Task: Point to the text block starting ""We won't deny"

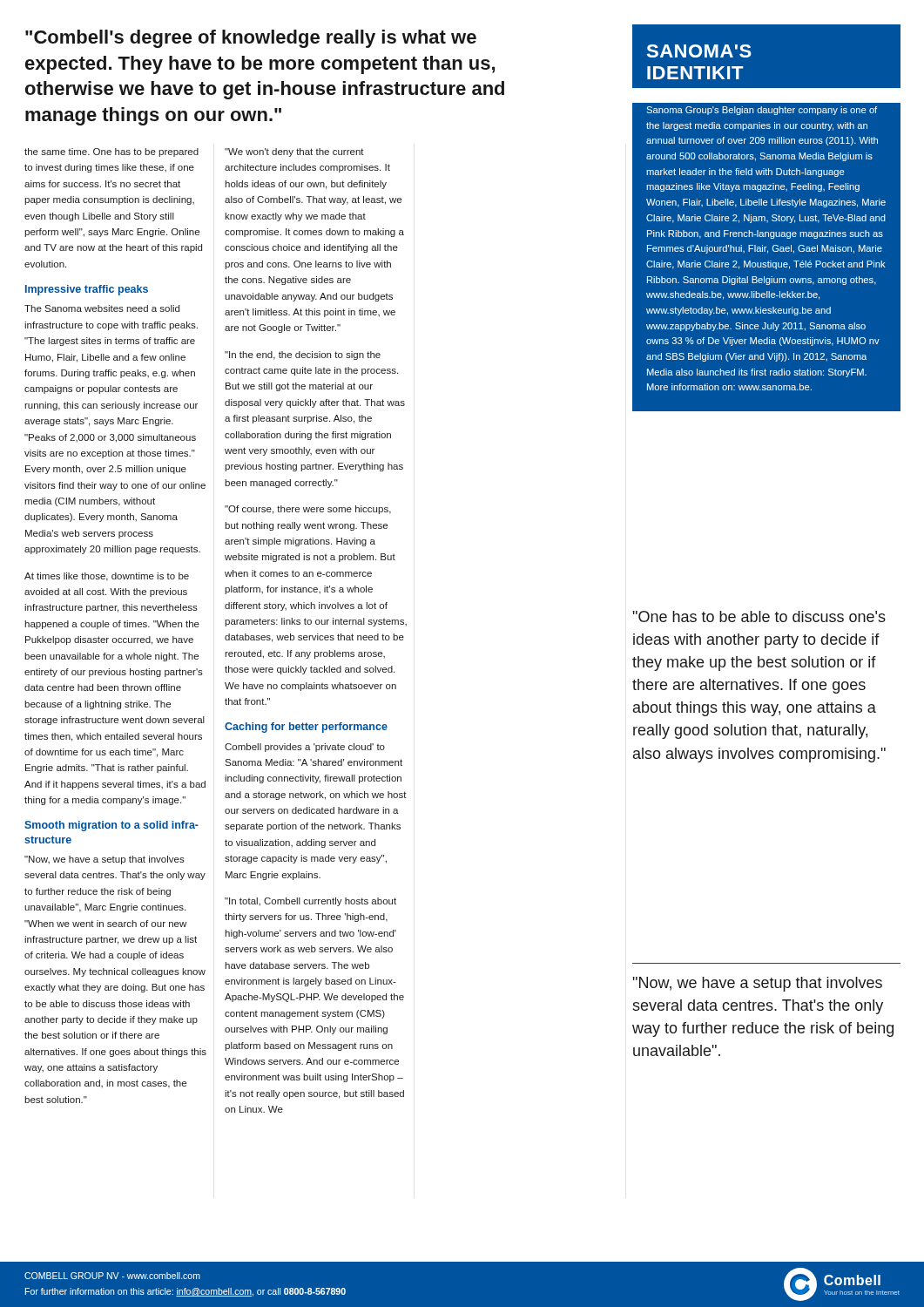Action: click(x=316, y=240)
